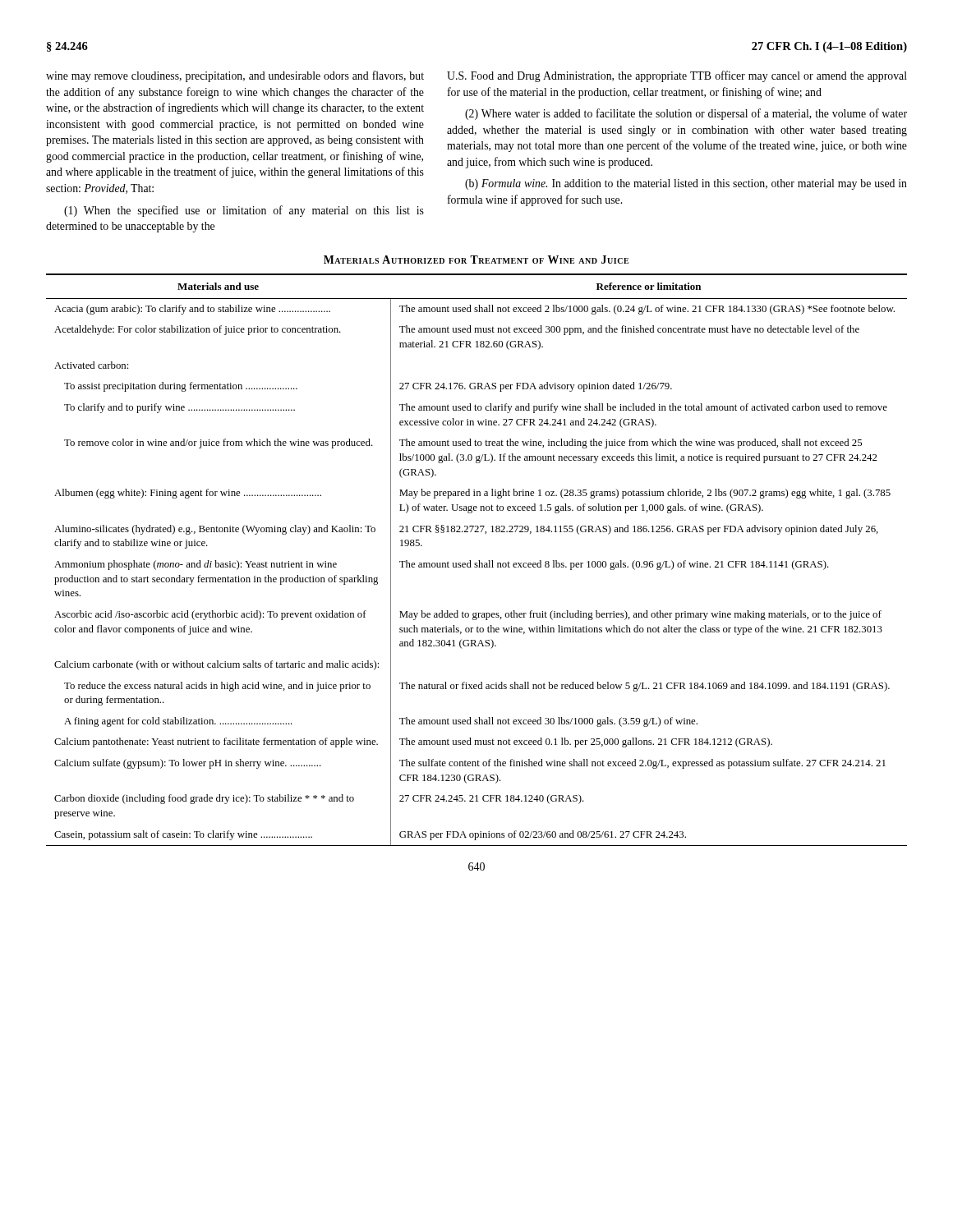Click on the table containing "Carbon dioxide (including food"
953x1232 pixels.
coord(476,560)
